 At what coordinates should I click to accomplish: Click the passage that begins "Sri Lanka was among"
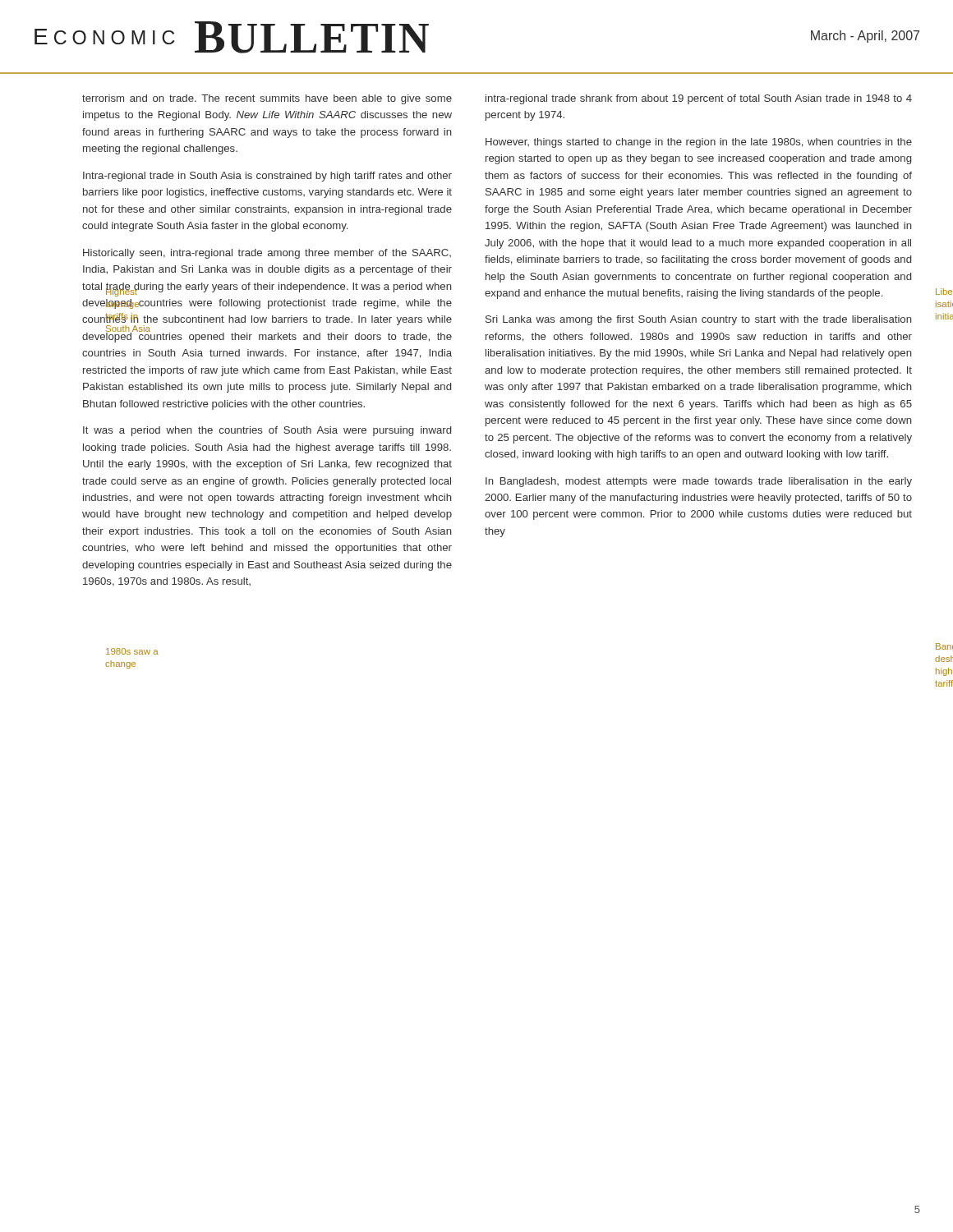coord(698,387)
